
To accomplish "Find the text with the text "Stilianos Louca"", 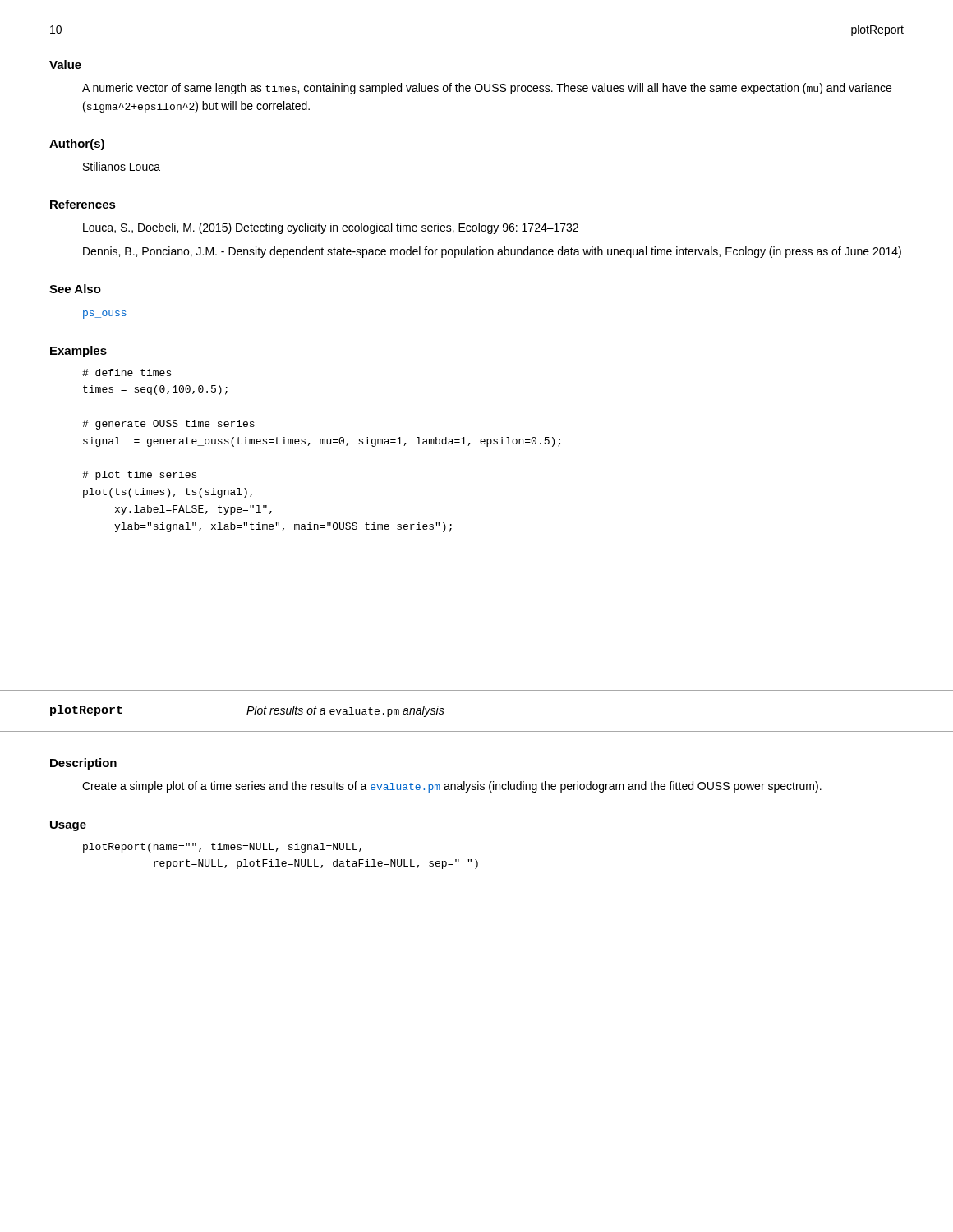I will click(121, 167).
